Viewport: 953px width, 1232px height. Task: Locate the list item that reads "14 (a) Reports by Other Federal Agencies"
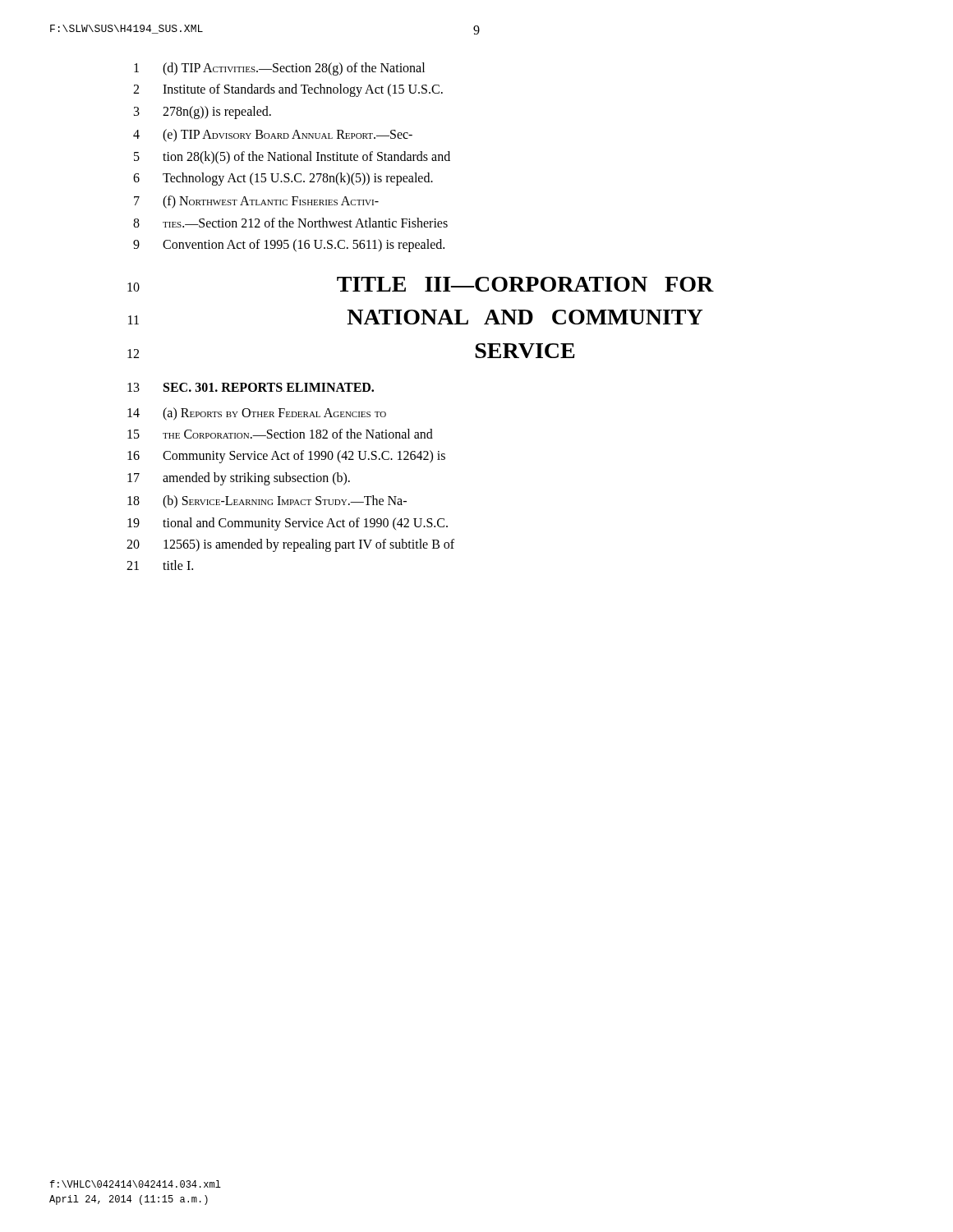(x=257, y=414)
